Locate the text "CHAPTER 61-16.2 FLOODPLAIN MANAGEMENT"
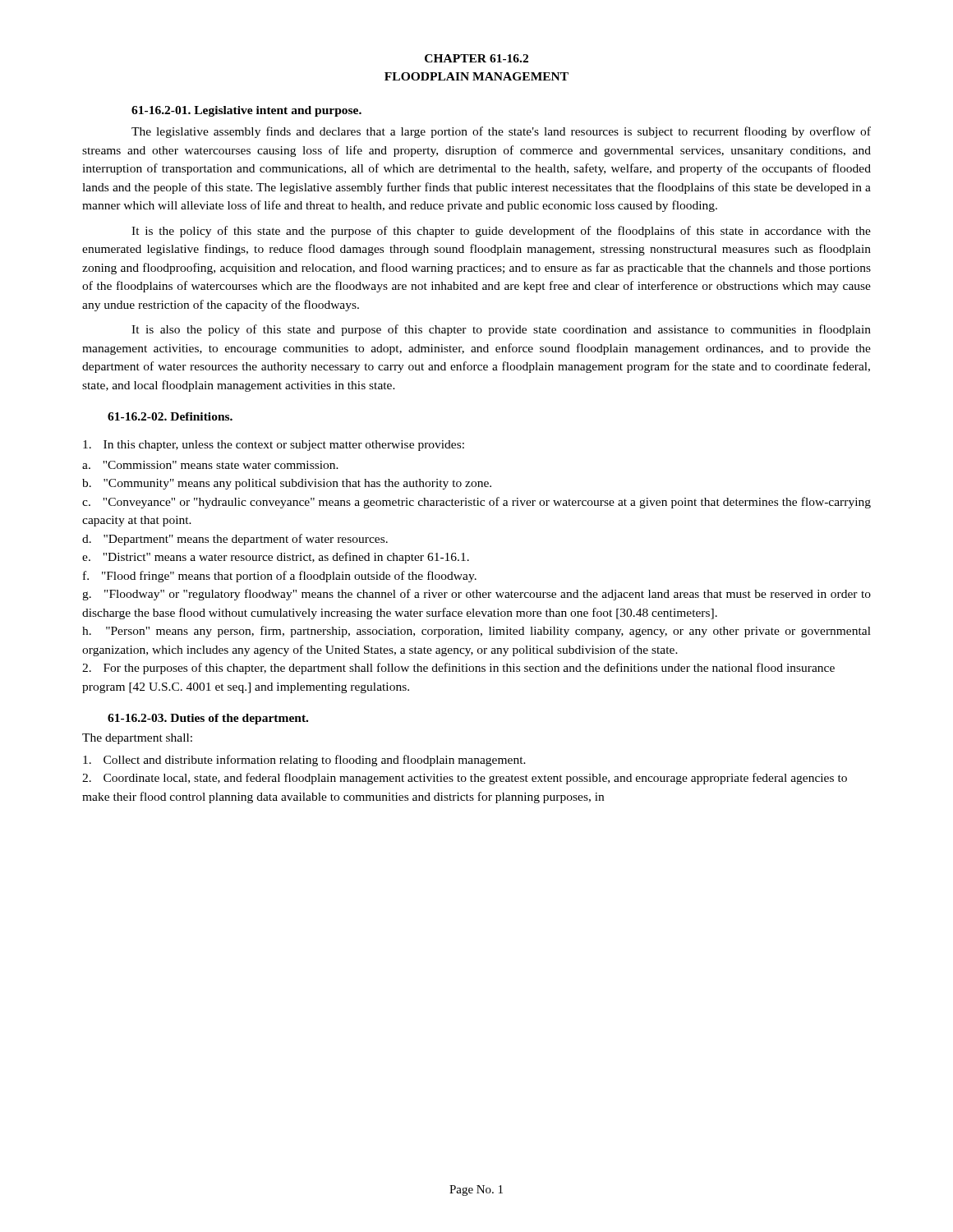 (x=476, y=67)
